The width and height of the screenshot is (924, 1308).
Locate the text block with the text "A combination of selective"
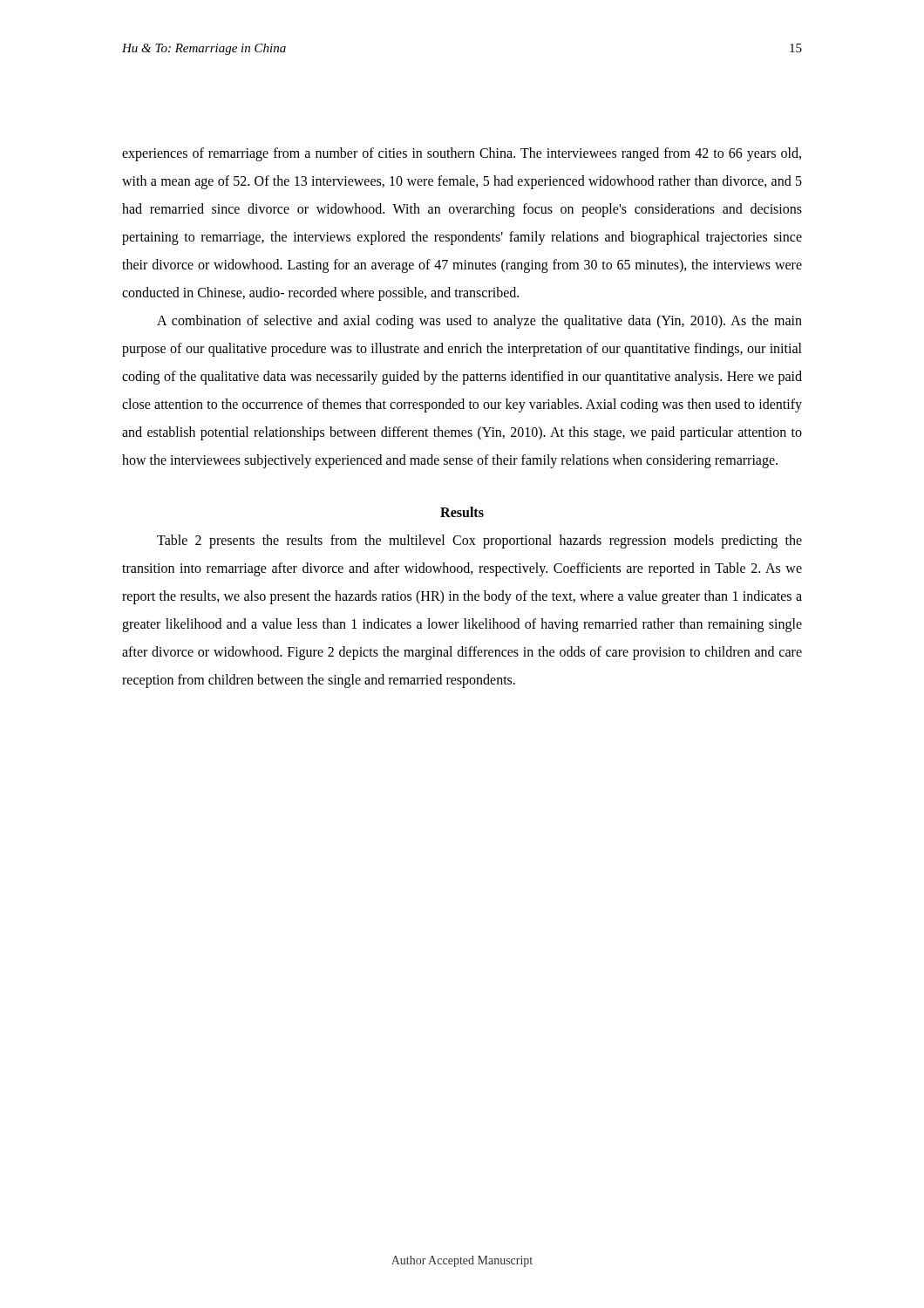click(462, 391)
